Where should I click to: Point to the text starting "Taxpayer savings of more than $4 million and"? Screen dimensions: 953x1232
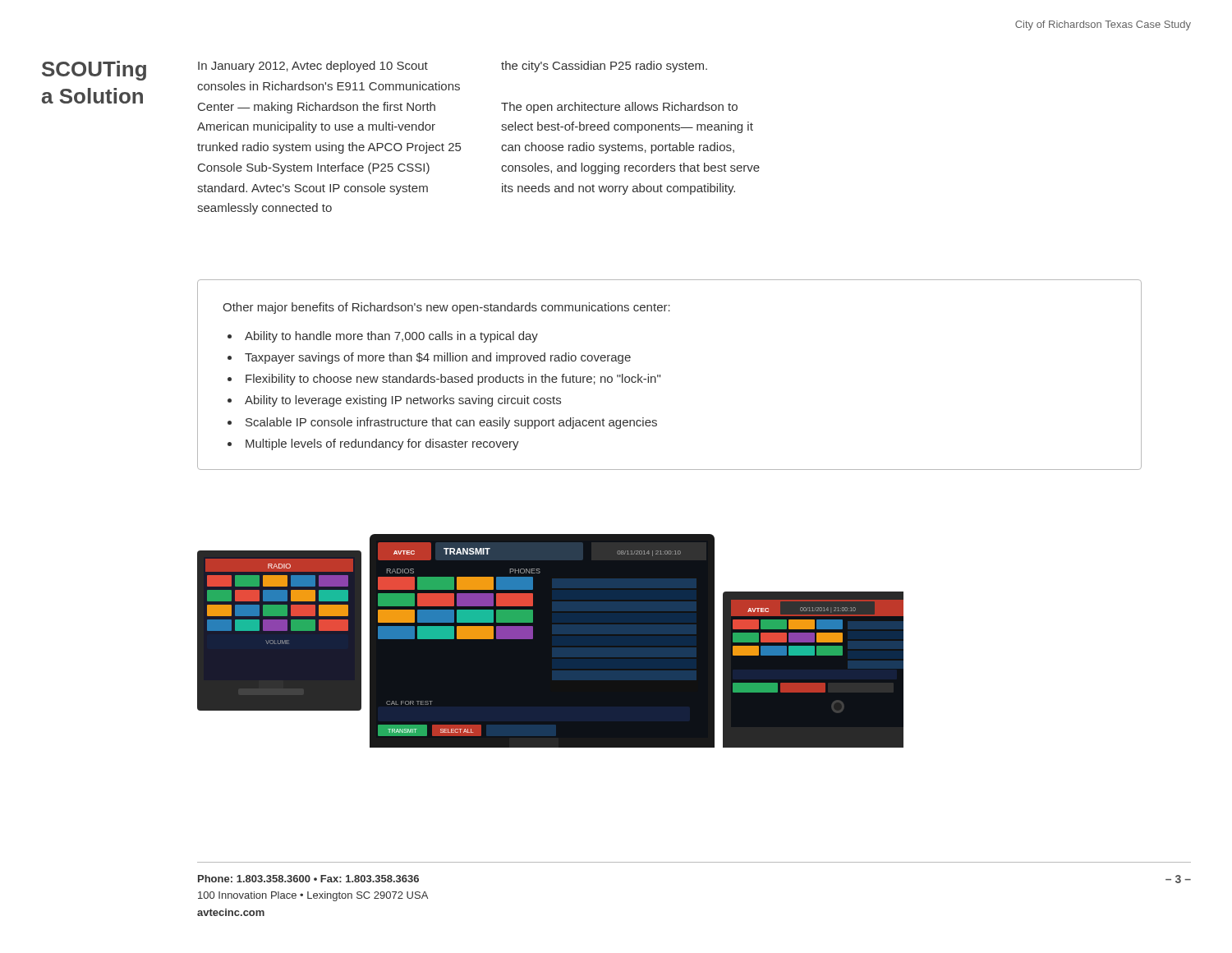pos(438,357)
